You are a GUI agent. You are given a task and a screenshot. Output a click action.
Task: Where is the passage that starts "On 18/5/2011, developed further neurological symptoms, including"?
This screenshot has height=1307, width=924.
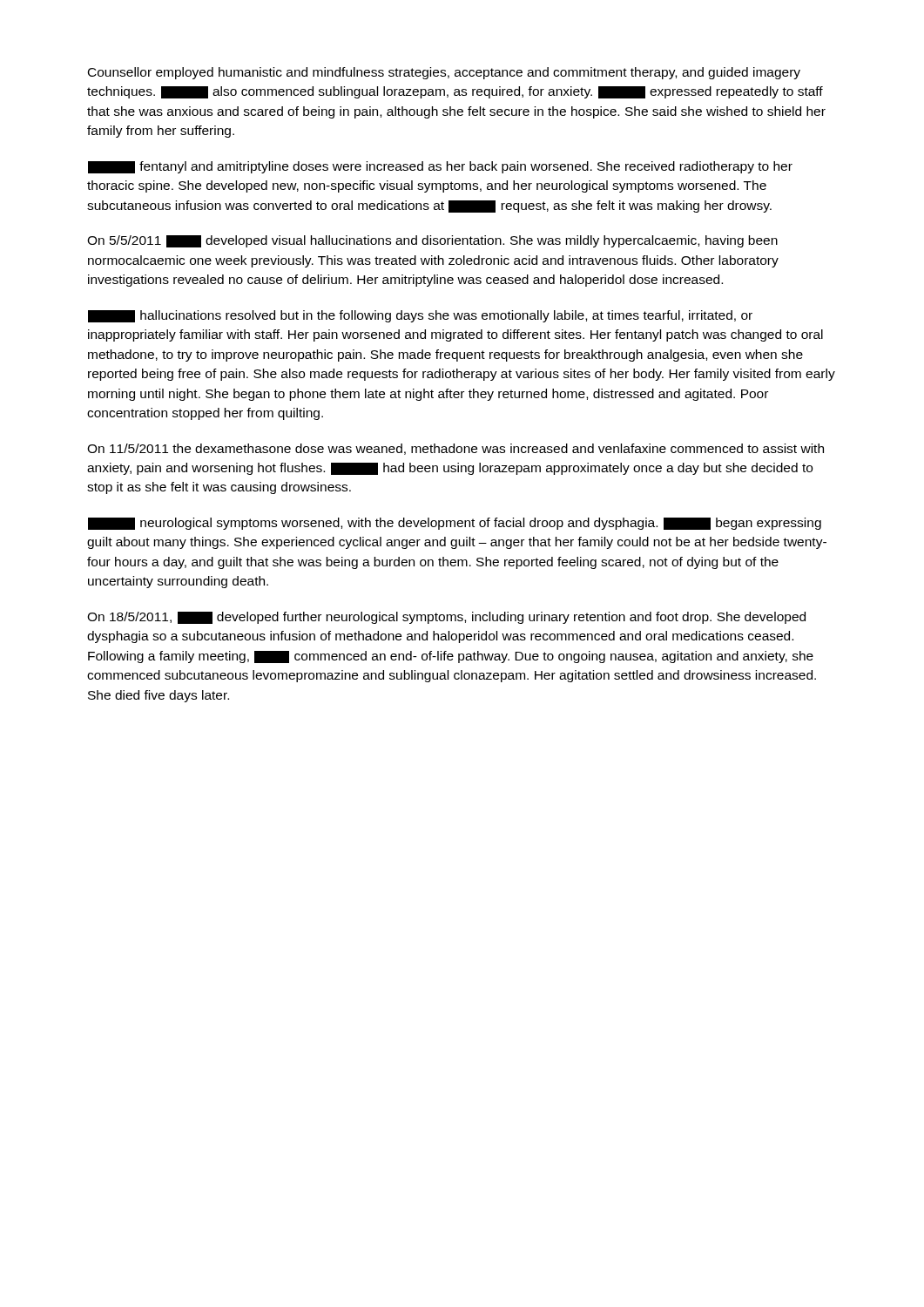[452, 655]
